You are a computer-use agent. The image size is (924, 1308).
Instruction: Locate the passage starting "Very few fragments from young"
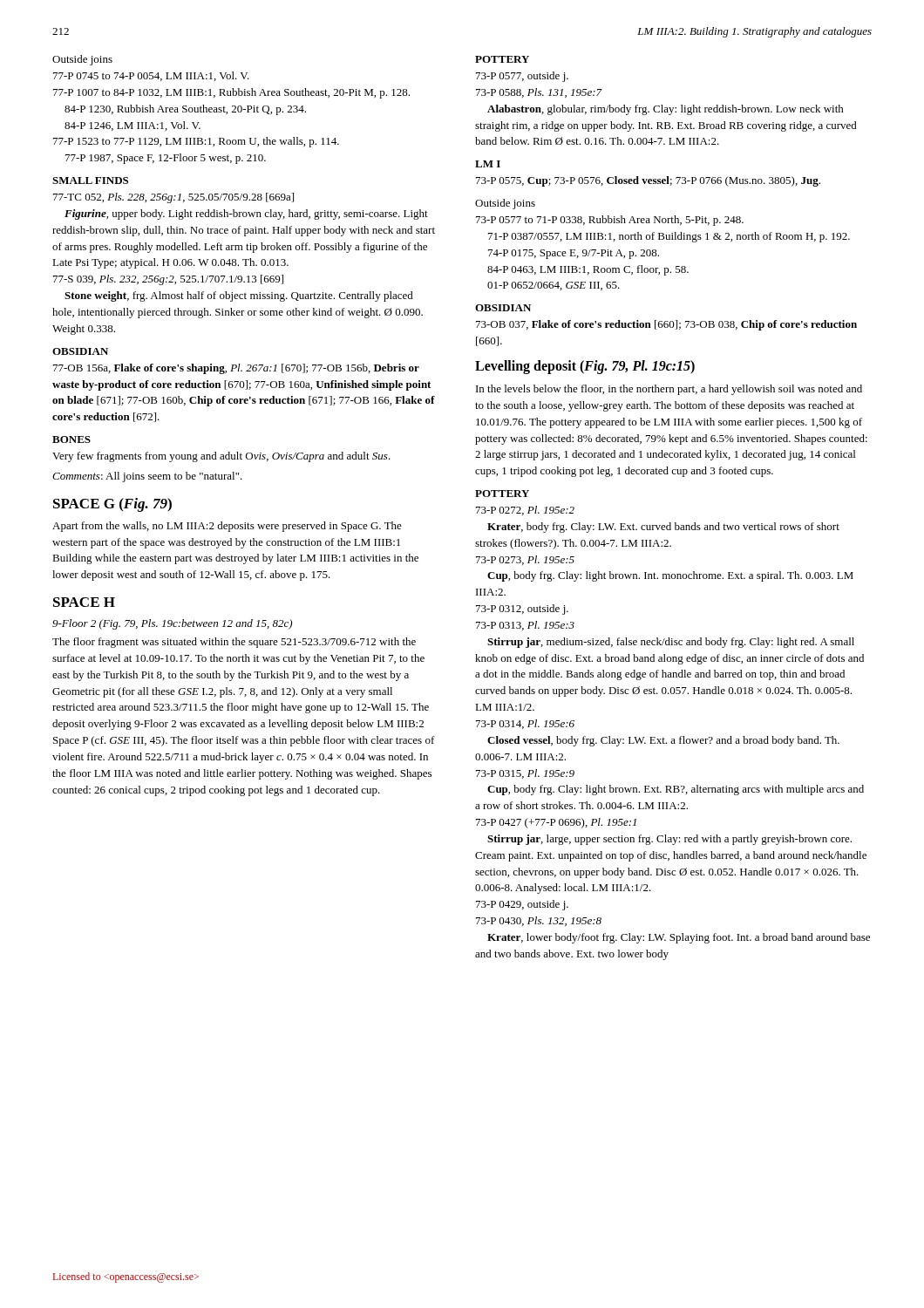[221, 456]
